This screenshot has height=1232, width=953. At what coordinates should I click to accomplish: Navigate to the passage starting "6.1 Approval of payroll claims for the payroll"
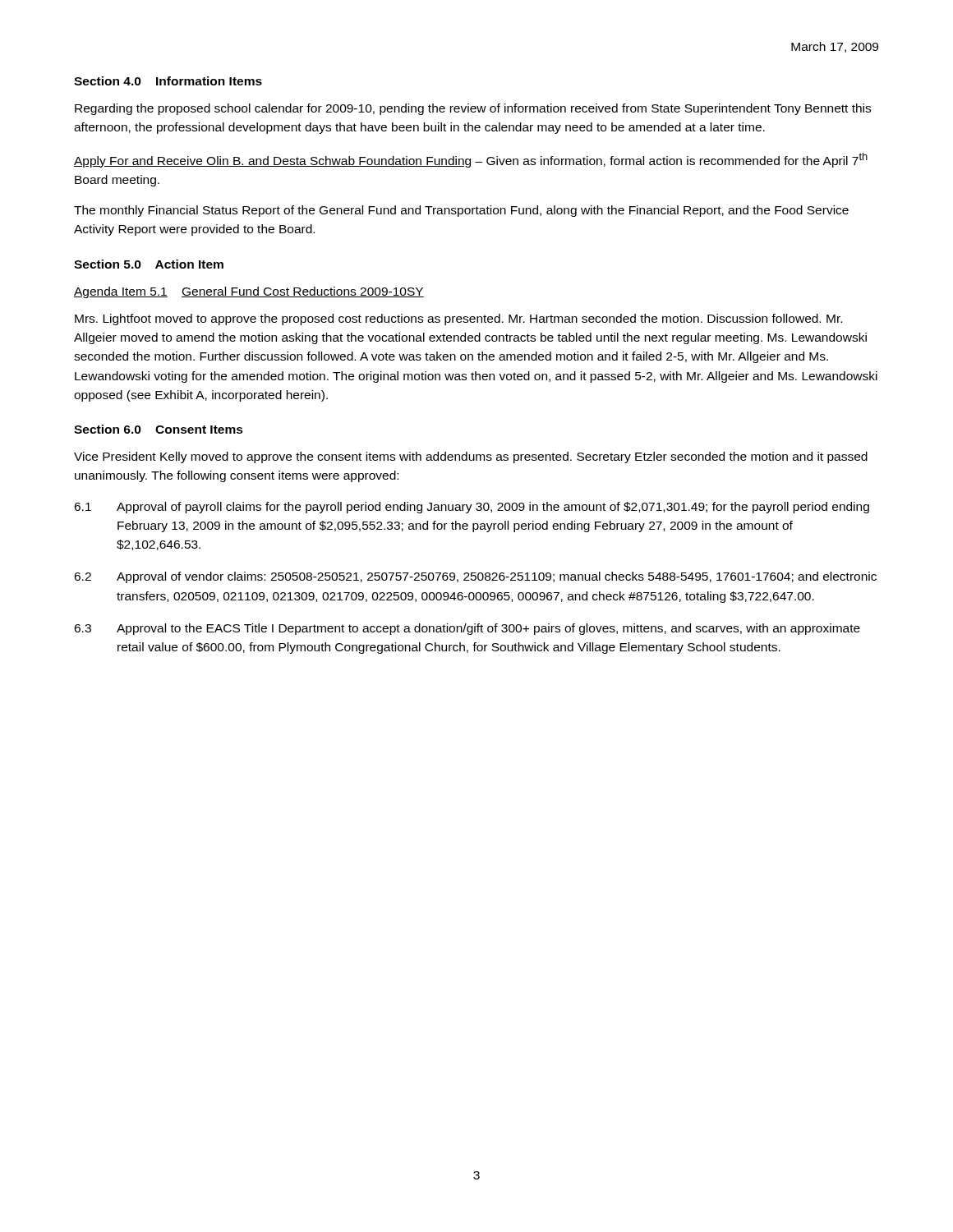[x=476, y=525]
